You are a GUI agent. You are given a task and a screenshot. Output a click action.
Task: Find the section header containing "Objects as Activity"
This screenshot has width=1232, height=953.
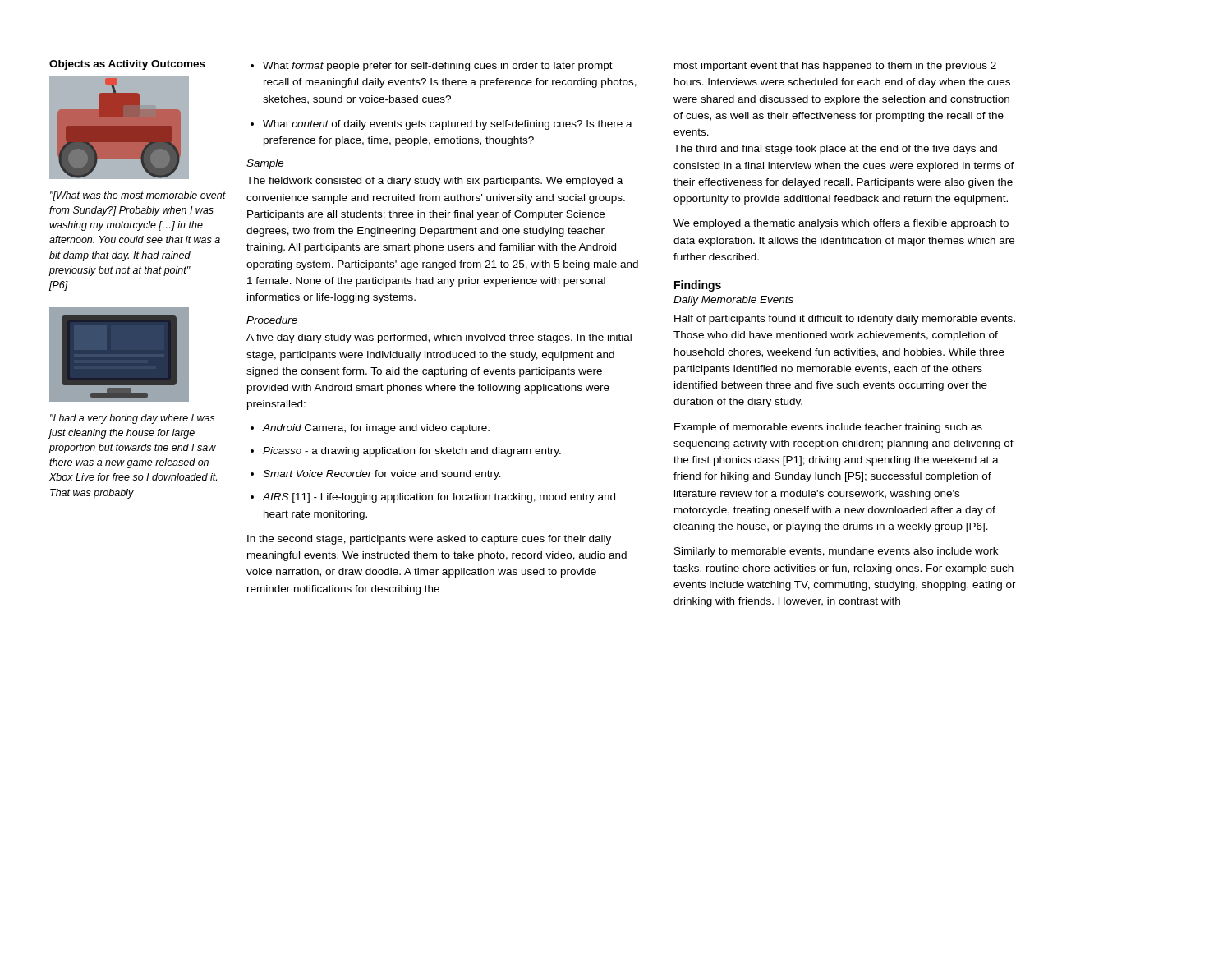pos(127,64)
